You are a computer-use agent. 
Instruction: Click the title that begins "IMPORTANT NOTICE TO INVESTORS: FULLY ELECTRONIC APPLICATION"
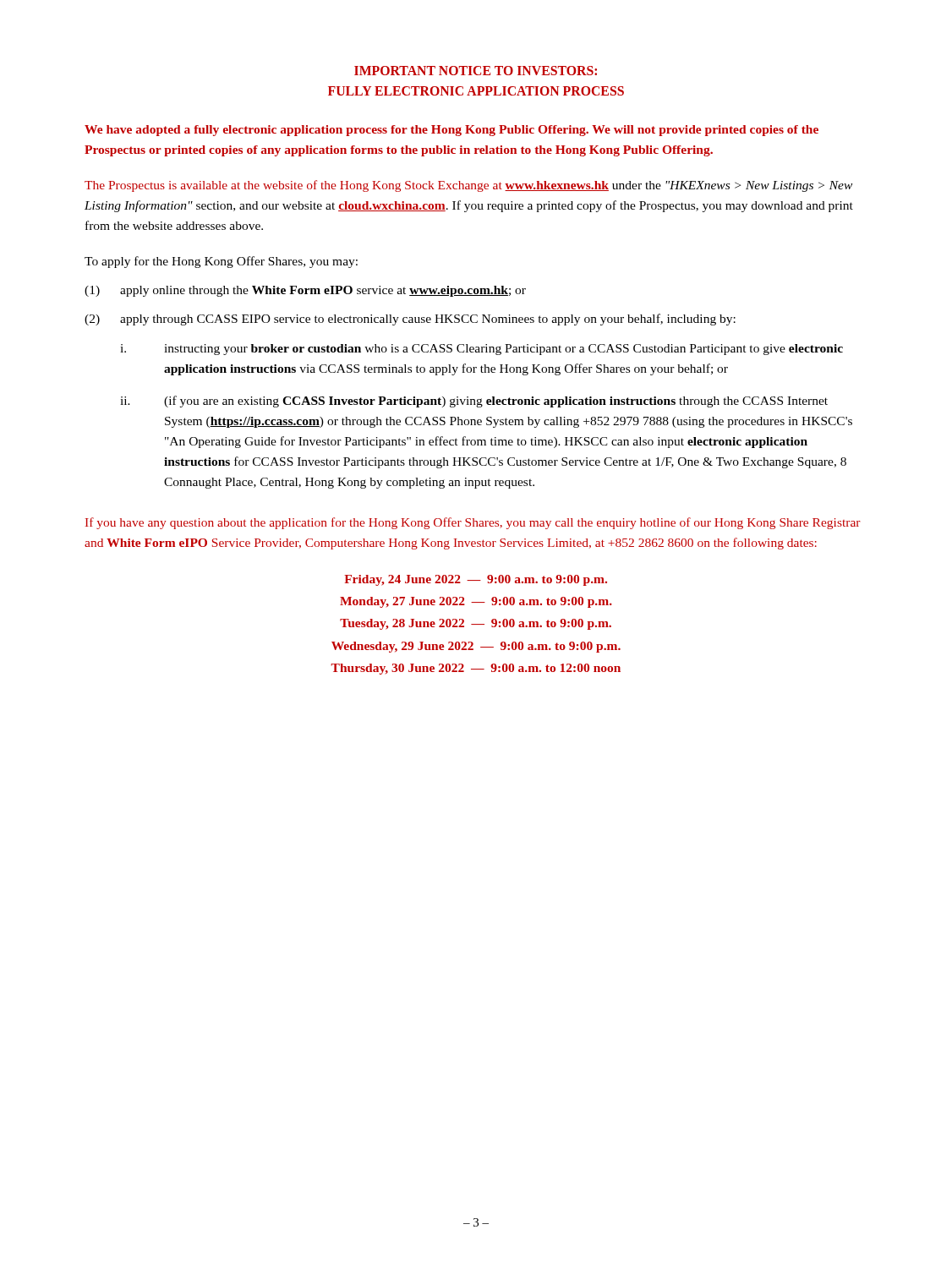476,81
